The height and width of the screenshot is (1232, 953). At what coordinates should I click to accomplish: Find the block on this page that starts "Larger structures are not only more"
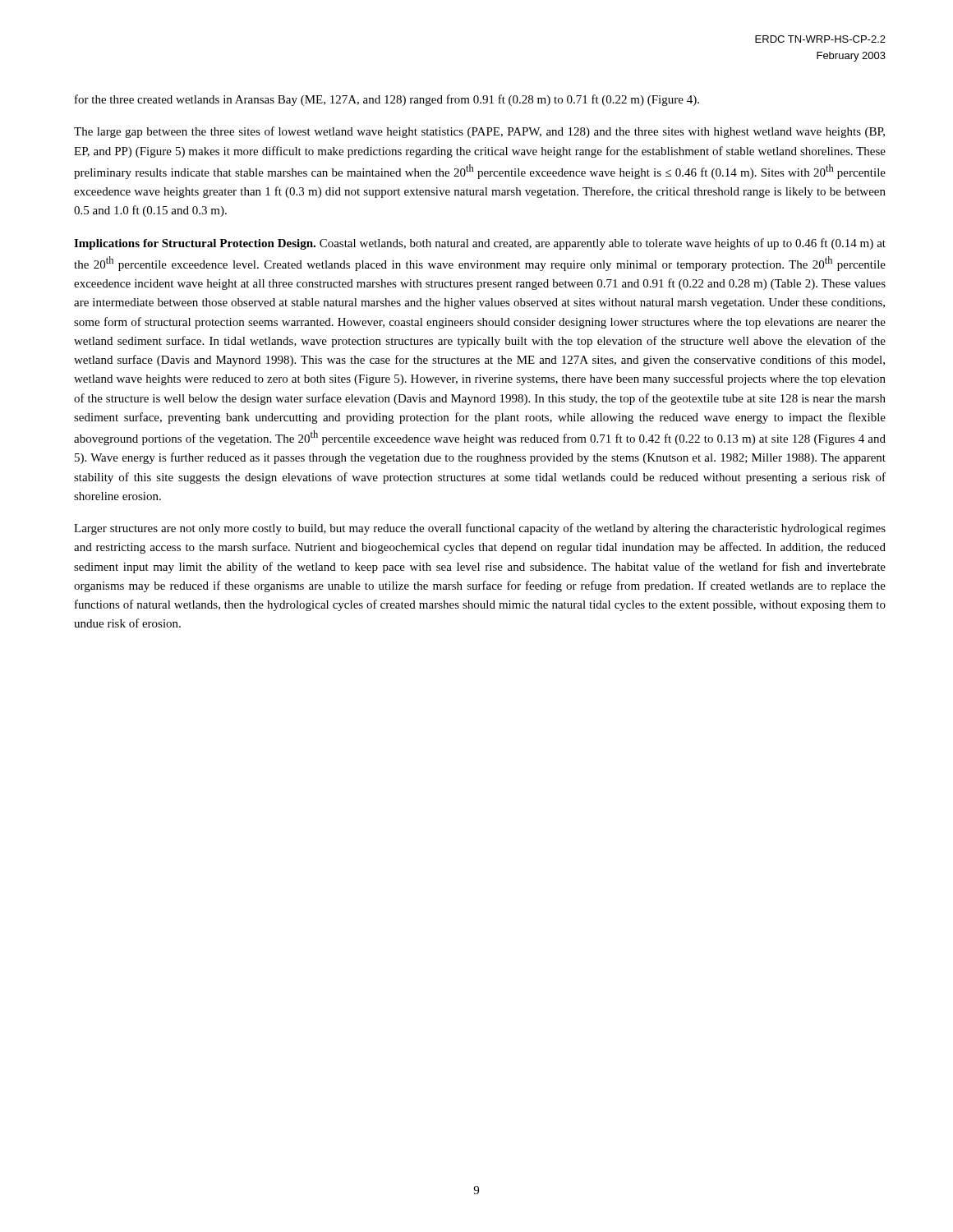(480, 576)
